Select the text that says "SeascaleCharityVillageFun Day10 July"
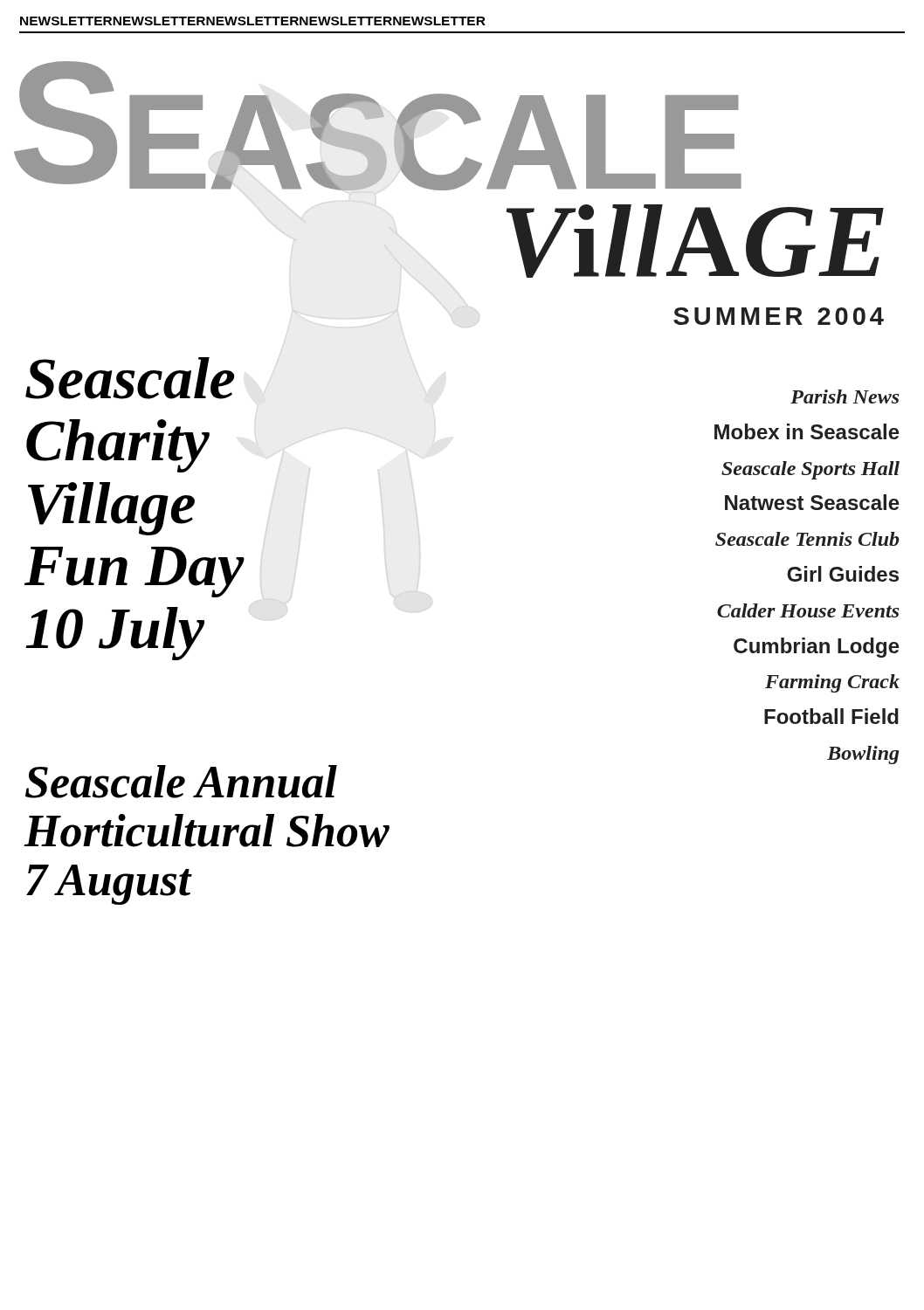The height and width of the screenshot is (1310, 924). (x=134, y=503)
